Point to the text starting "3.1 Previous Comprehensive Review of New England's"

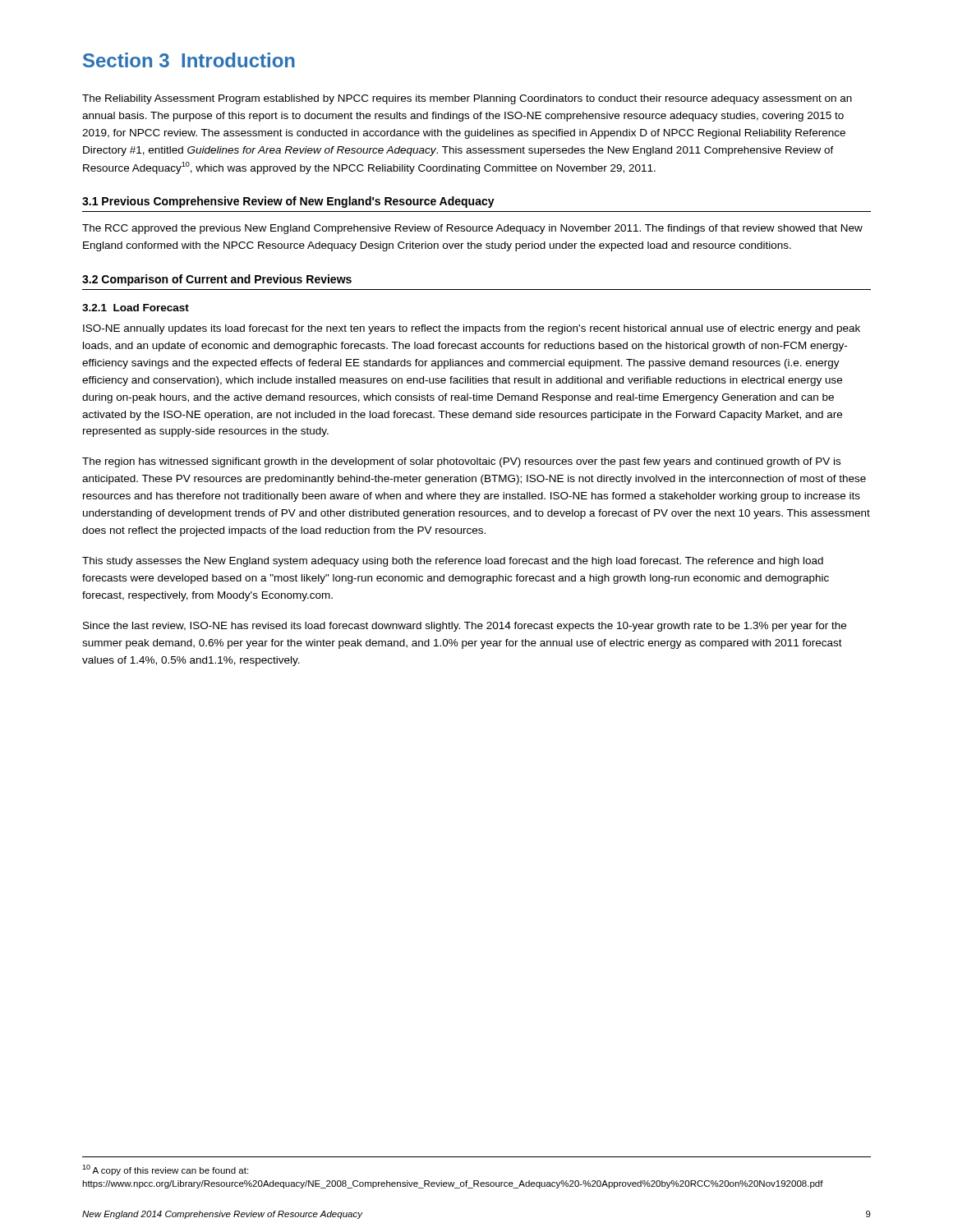476,203
